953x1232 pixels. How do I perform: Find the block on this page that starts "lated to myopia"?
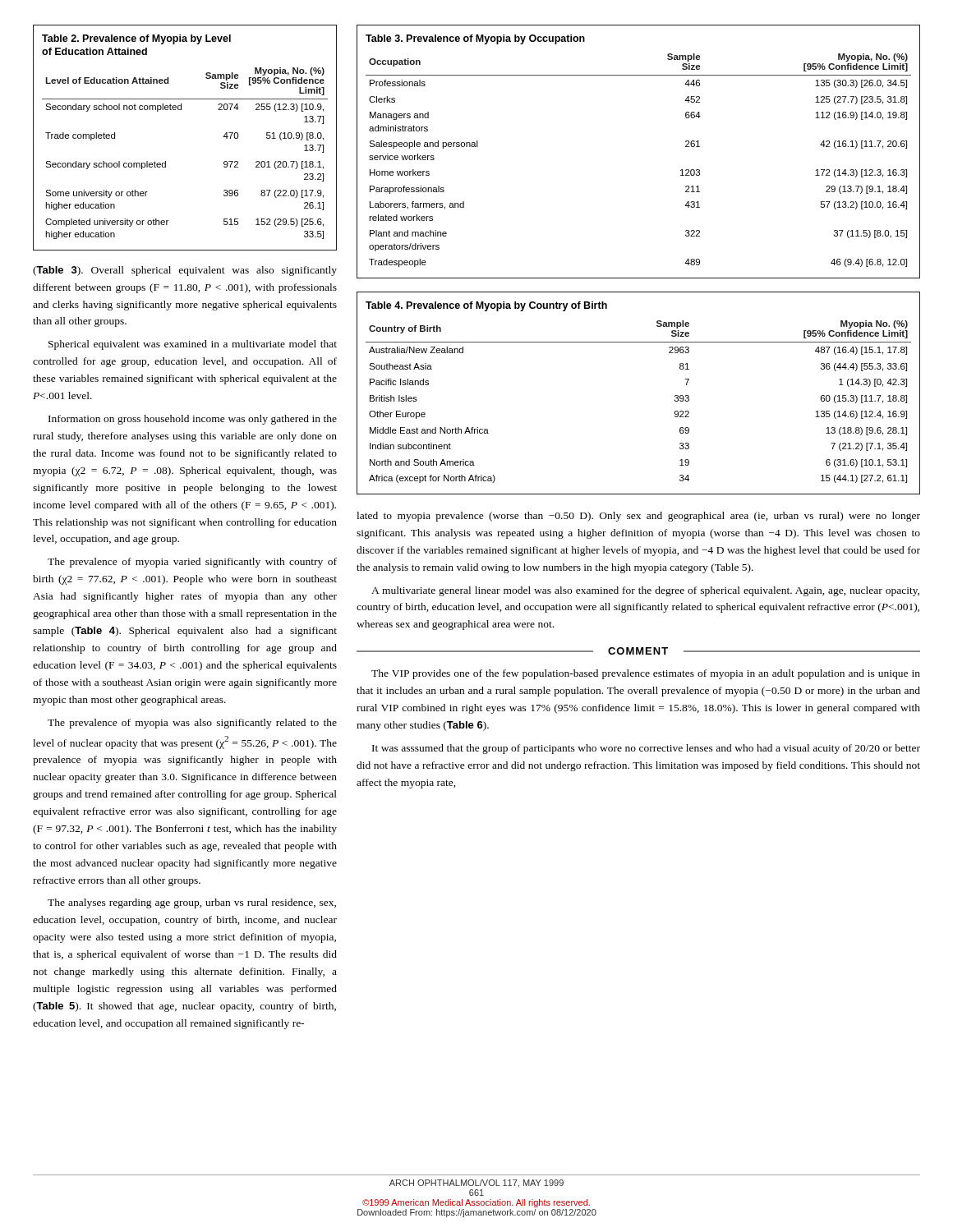tap(638, 541)
